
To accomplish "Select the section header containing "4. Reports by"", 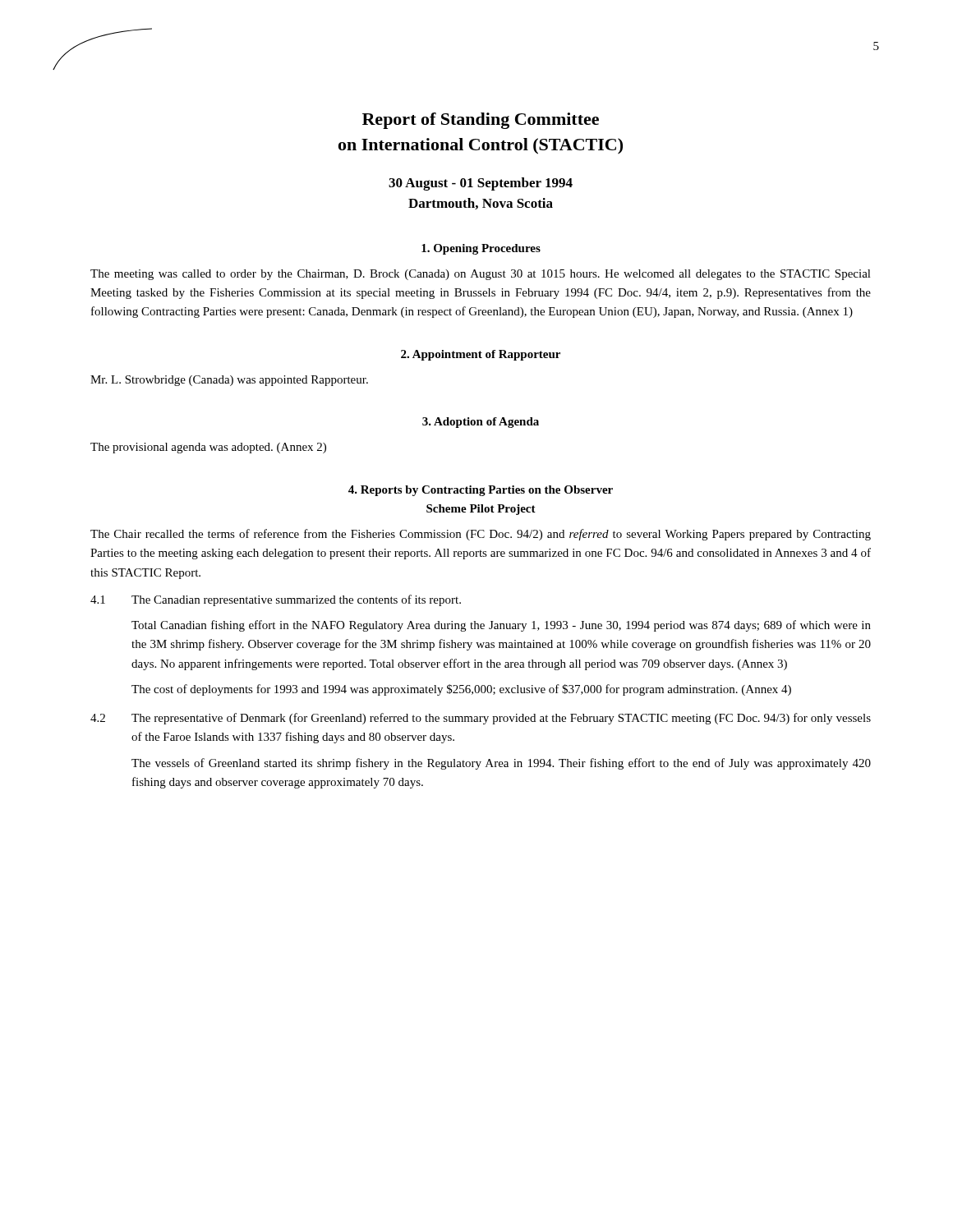I will [481, 499].
